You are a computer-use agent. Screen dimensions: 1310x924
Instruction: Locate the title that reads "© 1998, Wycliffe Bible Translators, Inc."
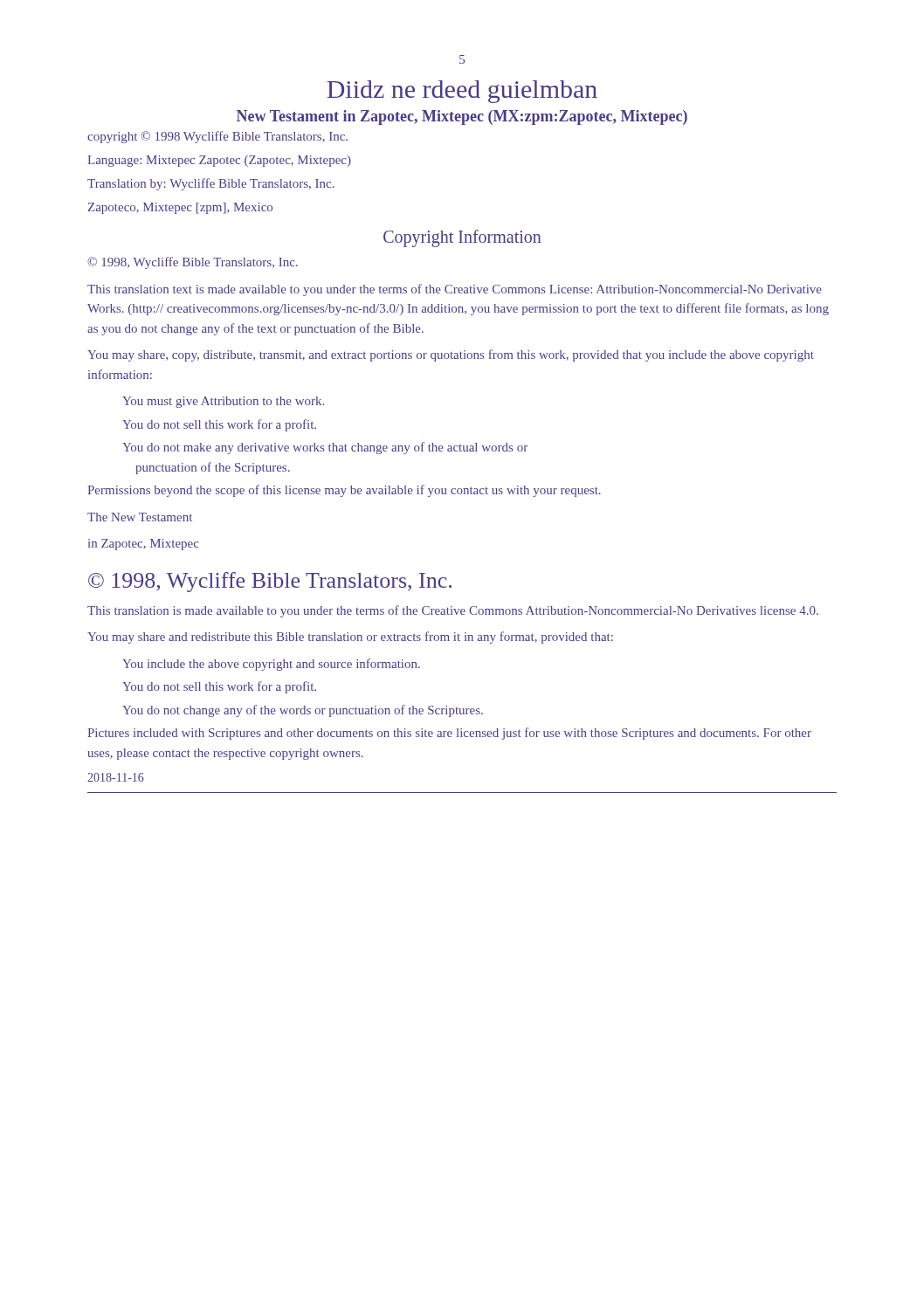click(x=270, y=580)
